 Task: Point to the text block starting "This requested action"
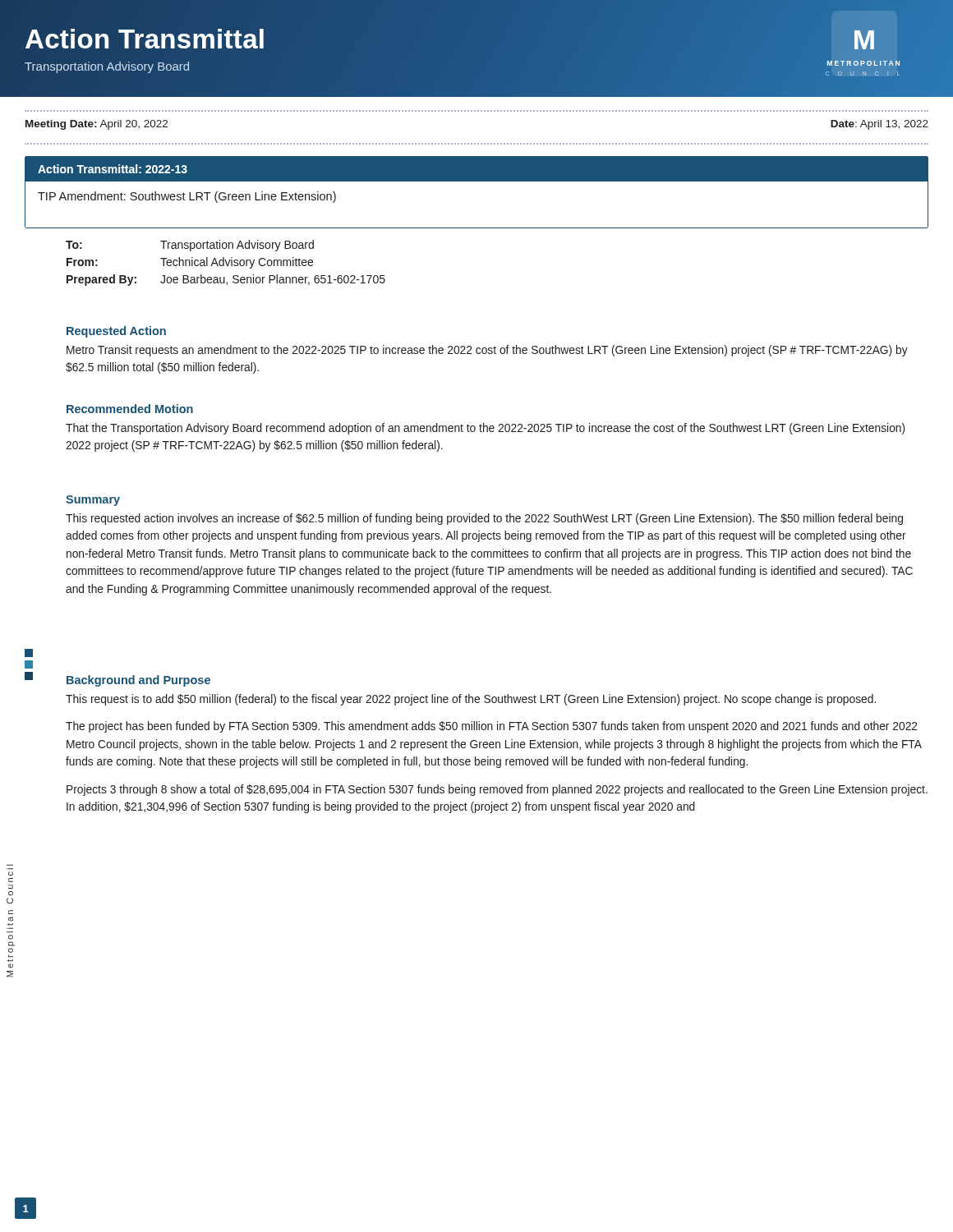pyautogui.click(x=489, y=554)
